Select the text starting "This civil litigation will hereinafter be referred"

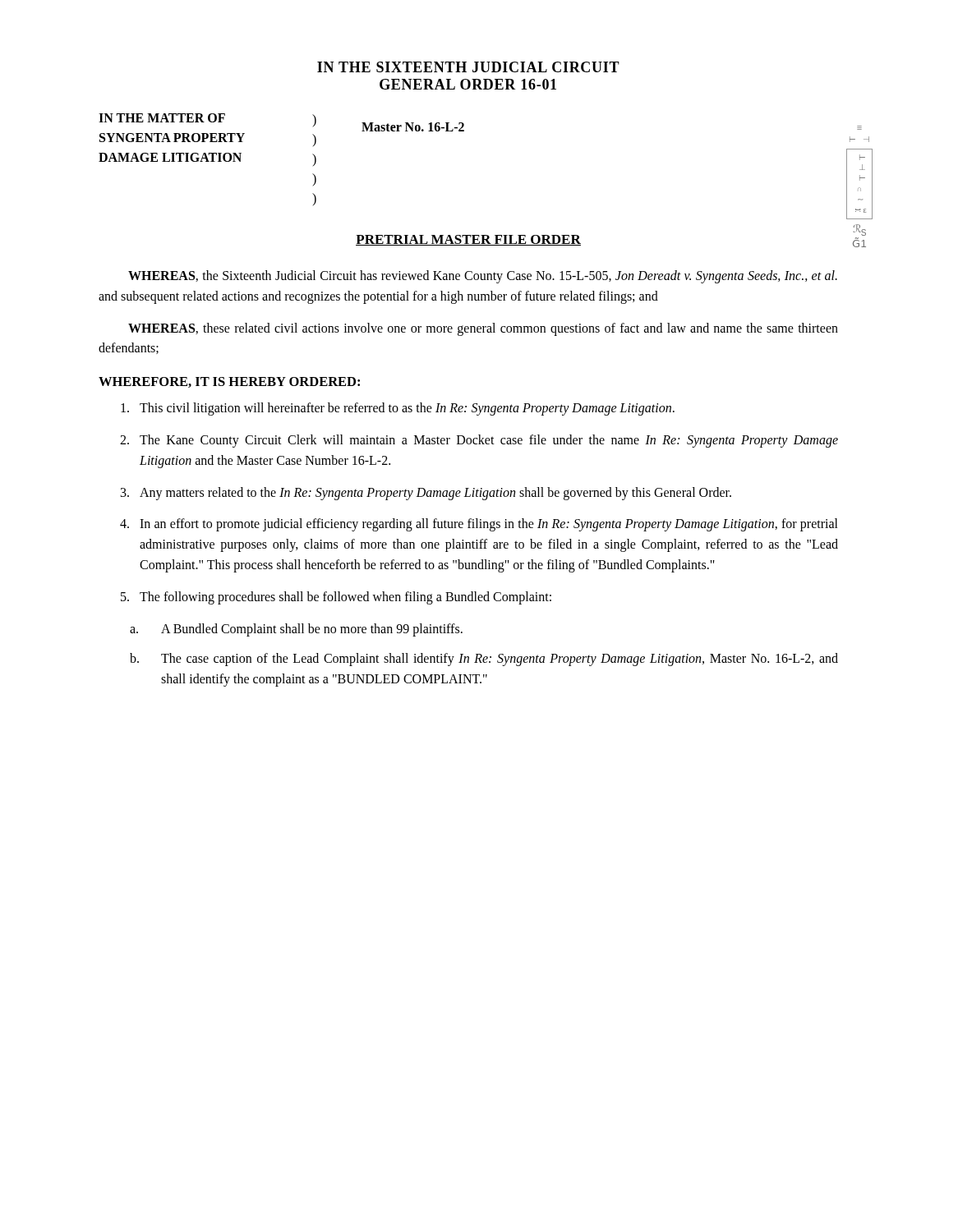[468, 409]
